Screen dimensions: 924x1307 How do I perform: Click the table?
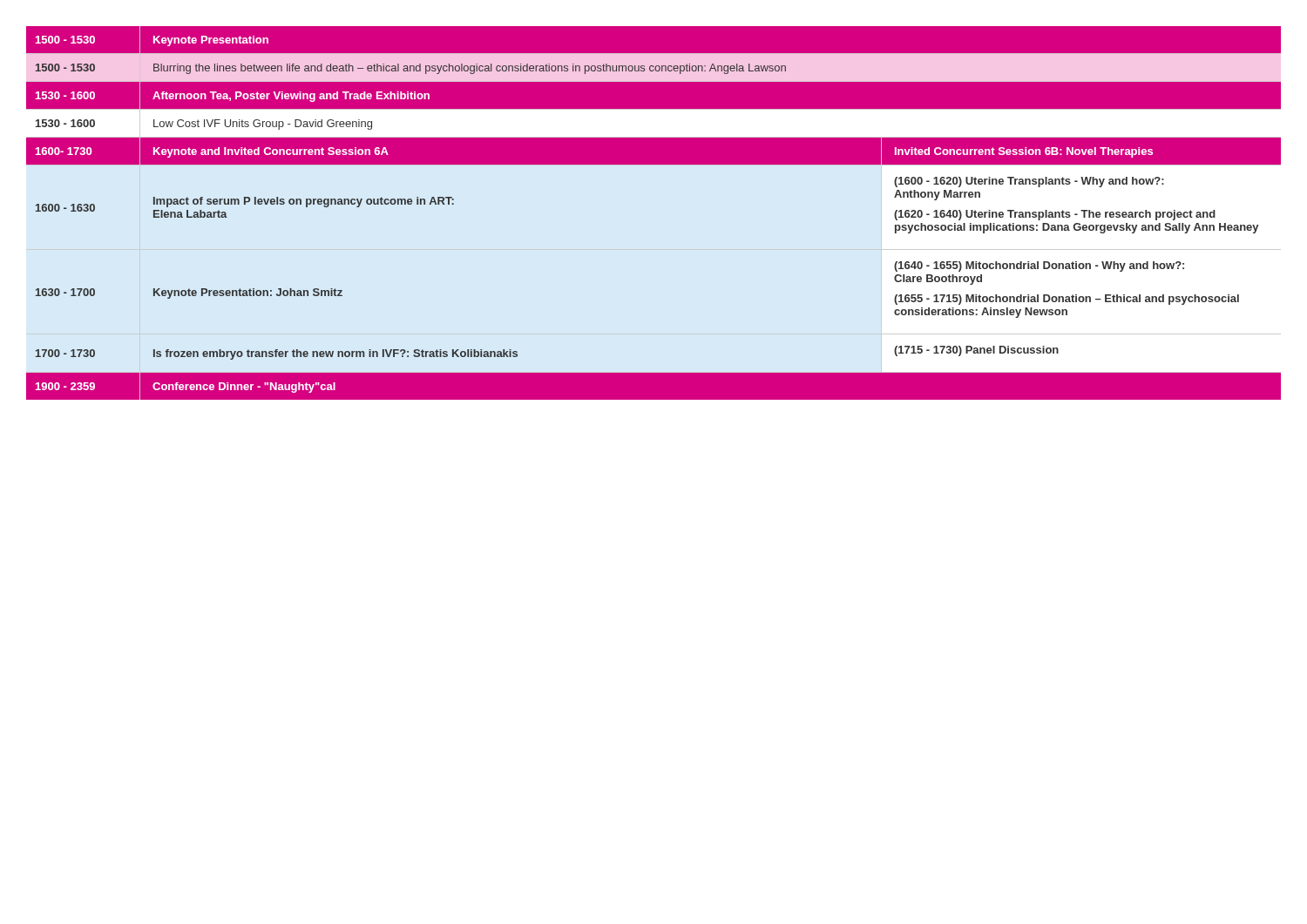coord(654,213)
